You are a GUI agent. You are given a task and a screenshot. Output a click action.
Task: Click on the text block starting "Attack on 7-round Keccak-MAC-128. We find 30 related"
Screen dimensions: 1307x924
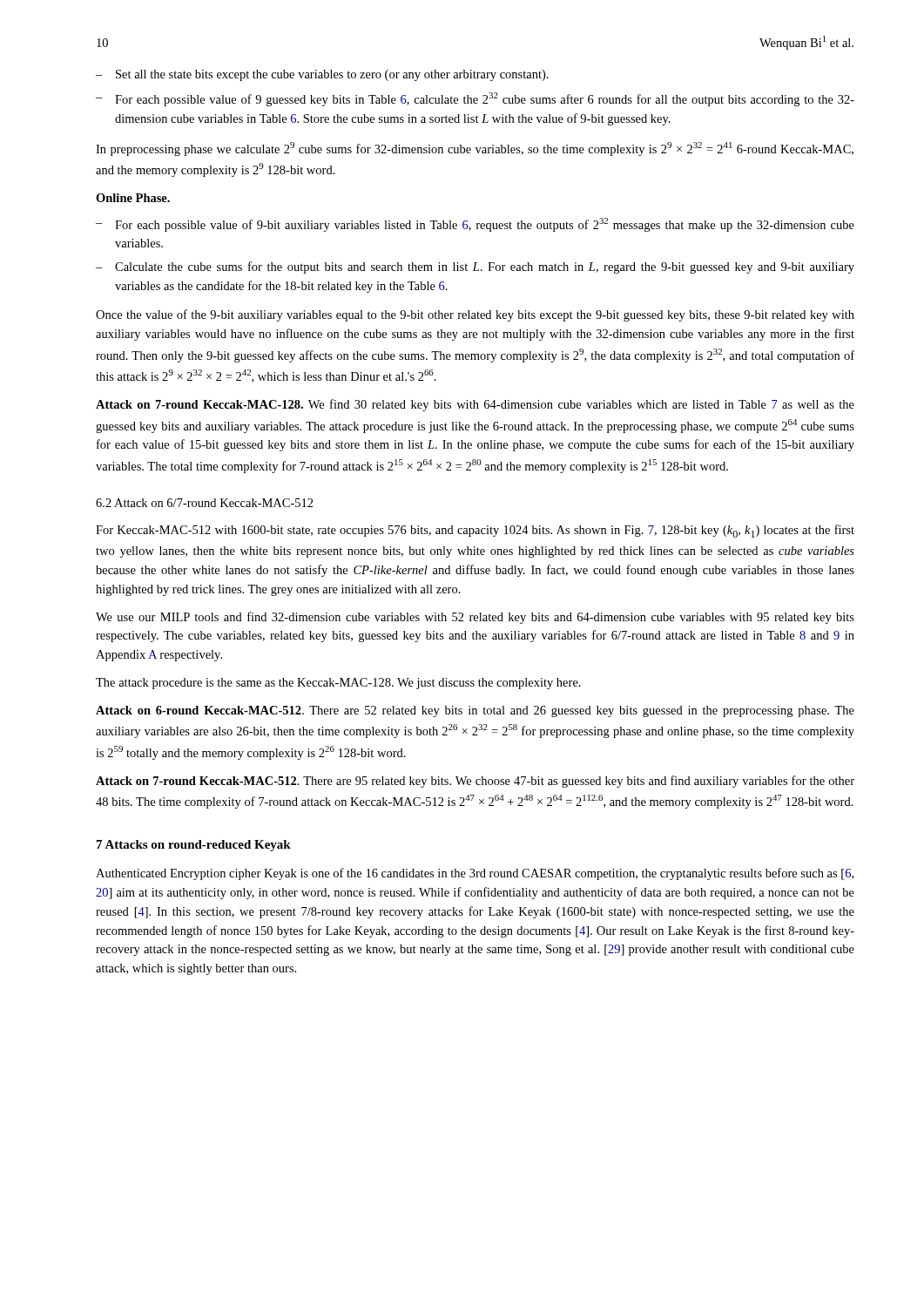[x=475, y=435]
